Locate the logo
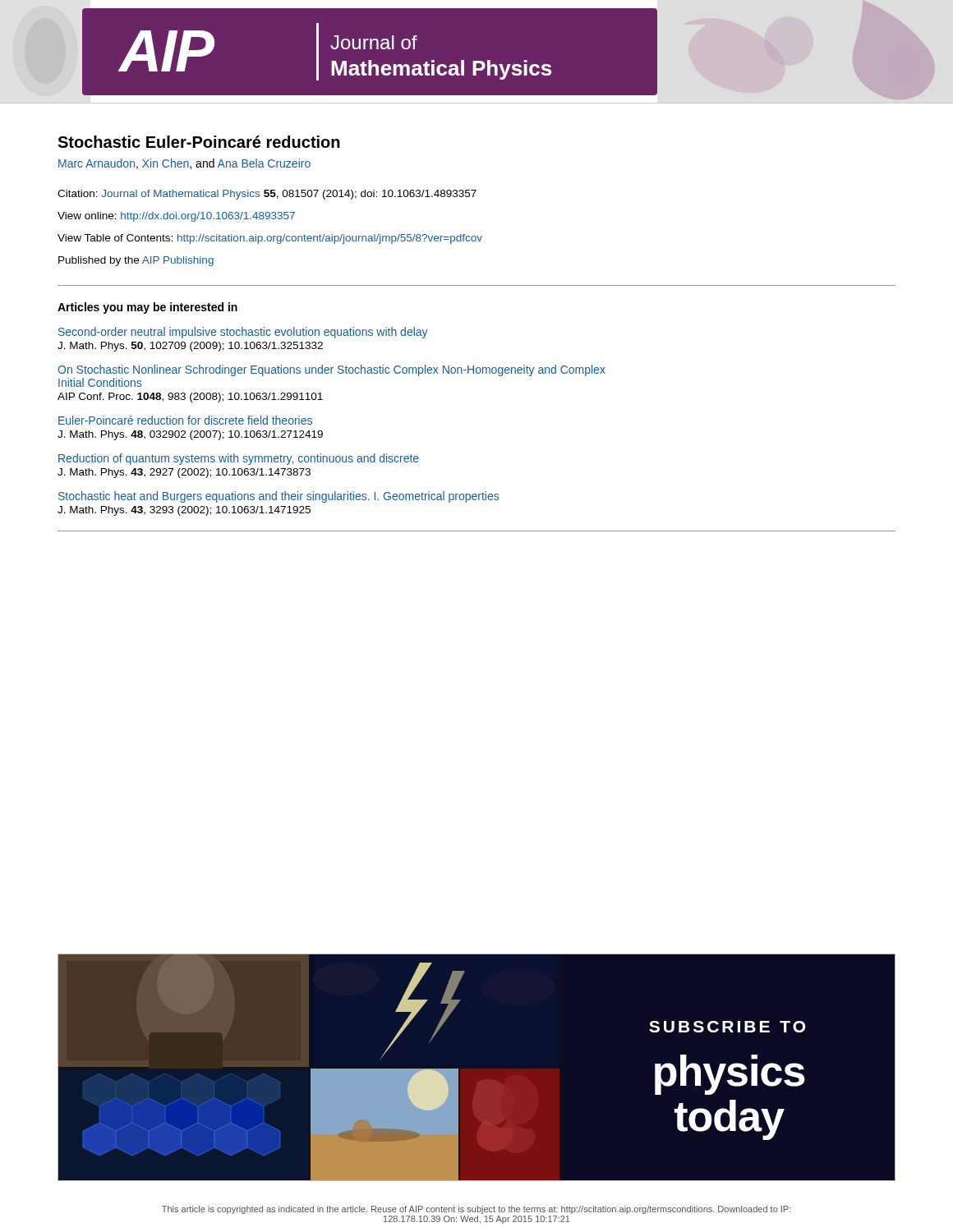Screen dimensions: 1232x953 pos(476,52)
